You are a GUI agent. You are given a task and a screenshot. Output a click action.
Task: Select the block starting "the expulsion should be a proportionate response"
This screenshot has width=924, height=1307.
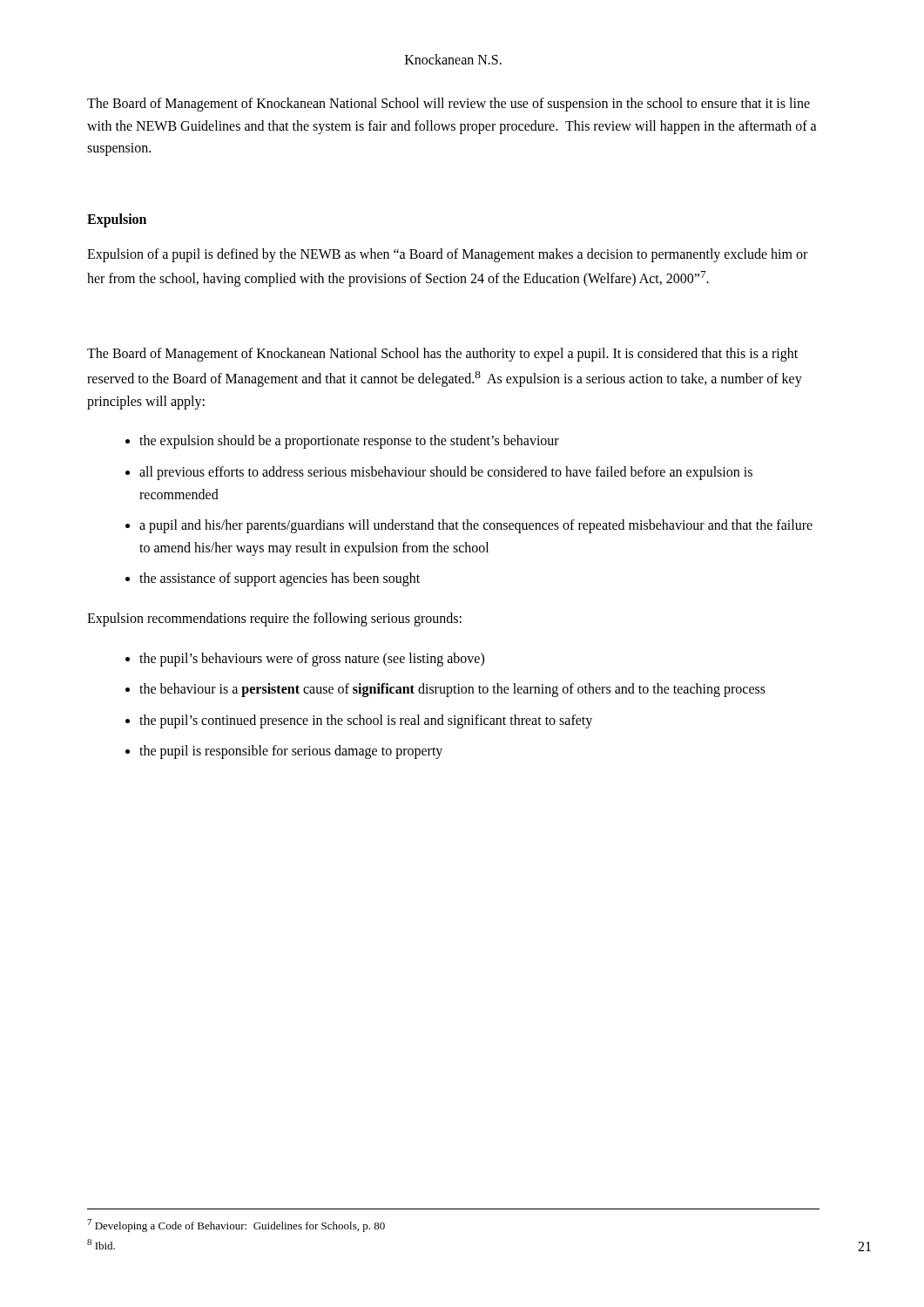349,441
